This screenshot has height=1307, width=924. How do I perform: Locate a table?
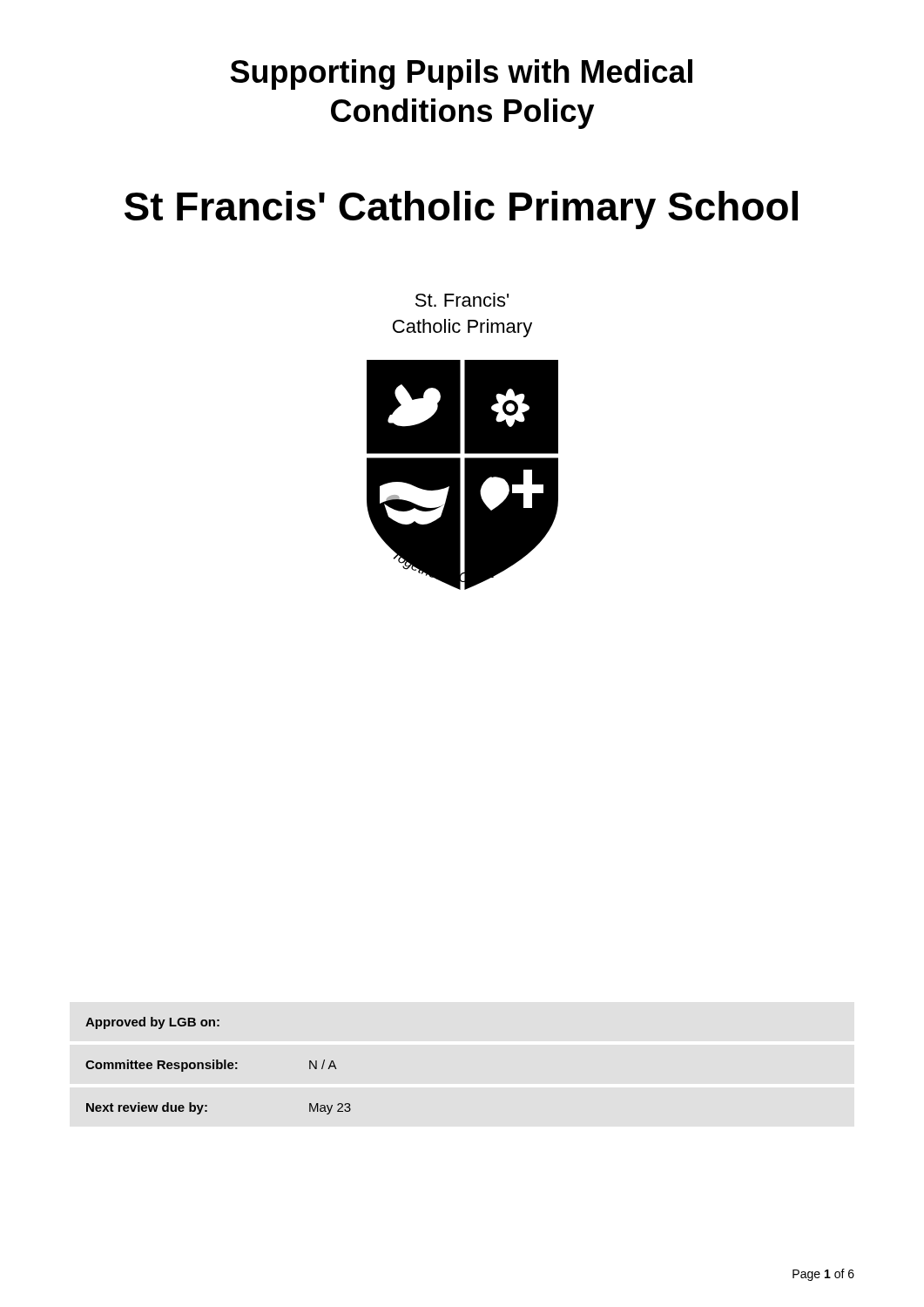[462, 1066]
